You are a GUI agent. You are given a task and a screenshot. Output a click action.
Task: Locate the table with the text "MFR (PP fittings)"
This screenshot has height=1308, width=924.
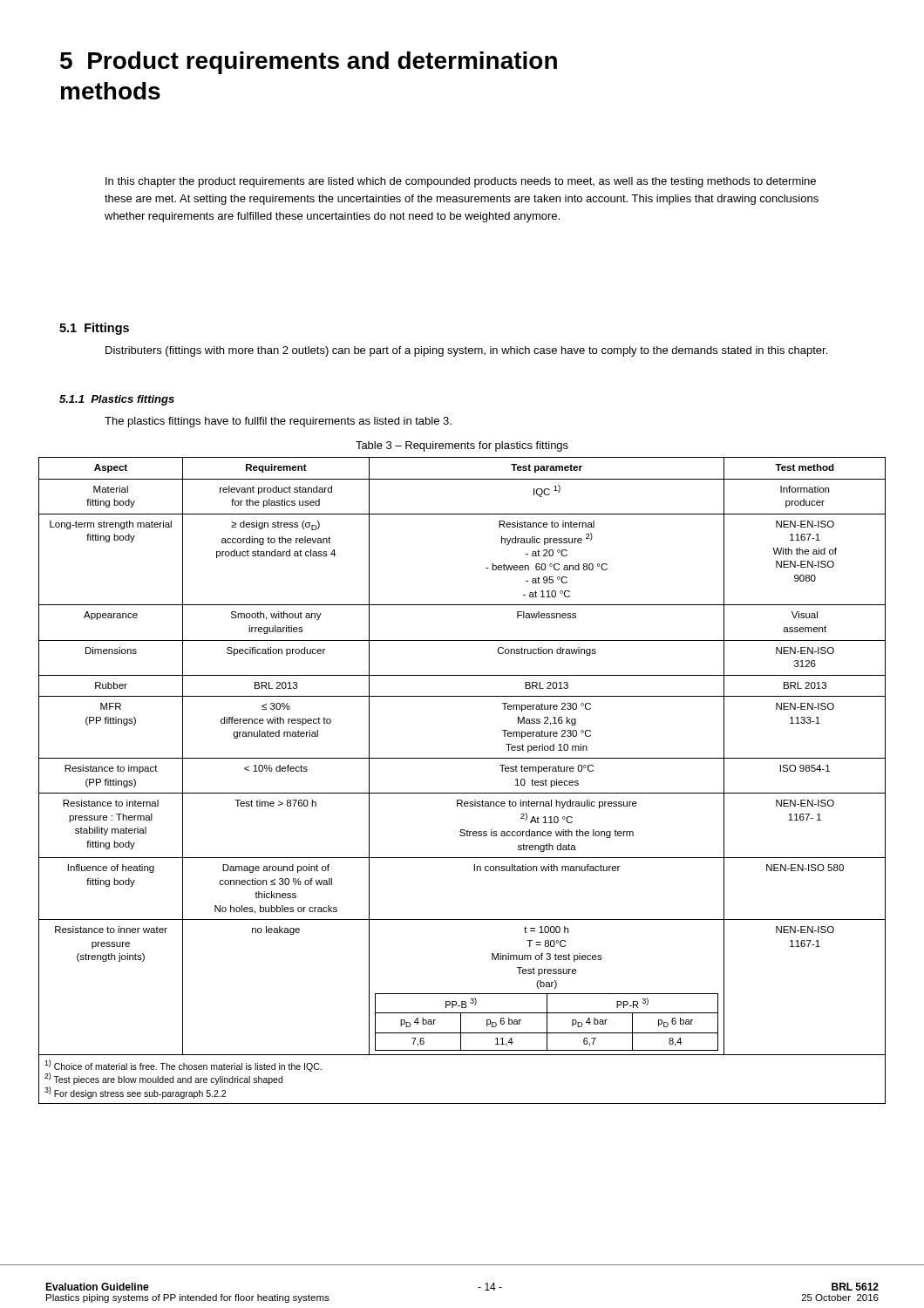pyautogui.click(x=462, y=780)
